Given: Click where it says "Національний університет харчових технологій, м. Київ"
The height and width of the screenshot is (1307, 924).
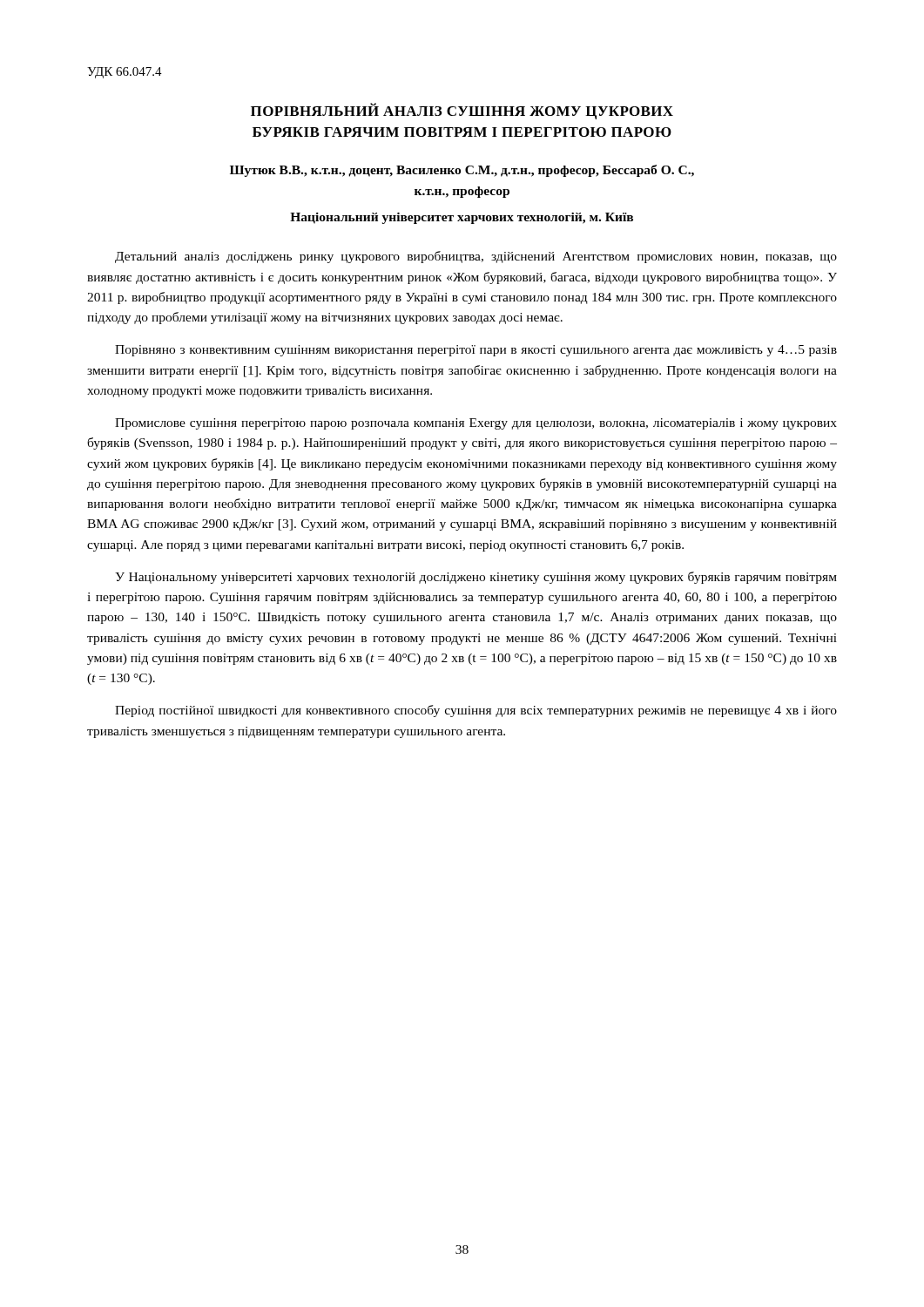Looking at the screenshot, I should 462,216.
